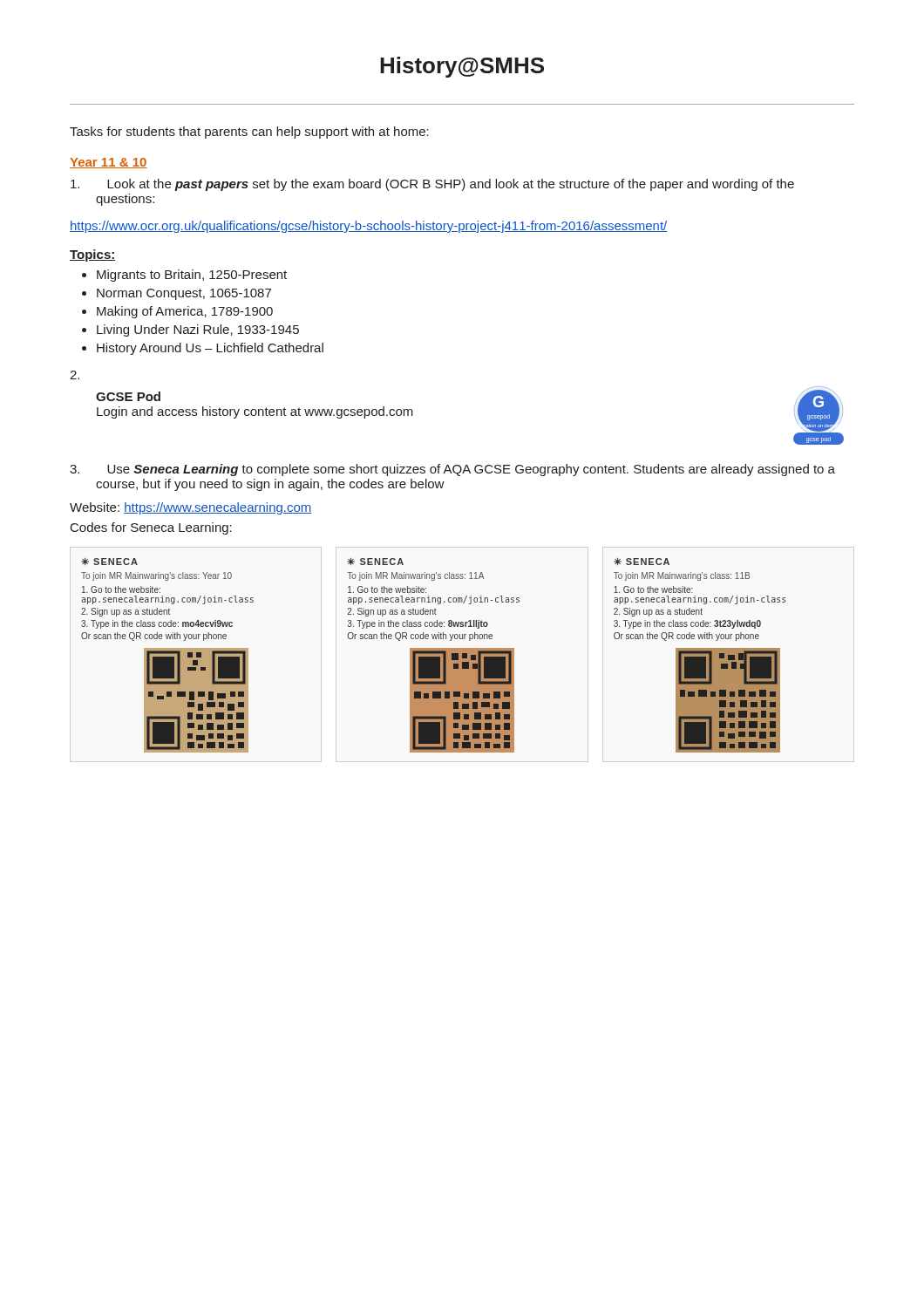
Task: Locate the text block with the text "Tasks for students"
Action: click(x=249, y=133)
